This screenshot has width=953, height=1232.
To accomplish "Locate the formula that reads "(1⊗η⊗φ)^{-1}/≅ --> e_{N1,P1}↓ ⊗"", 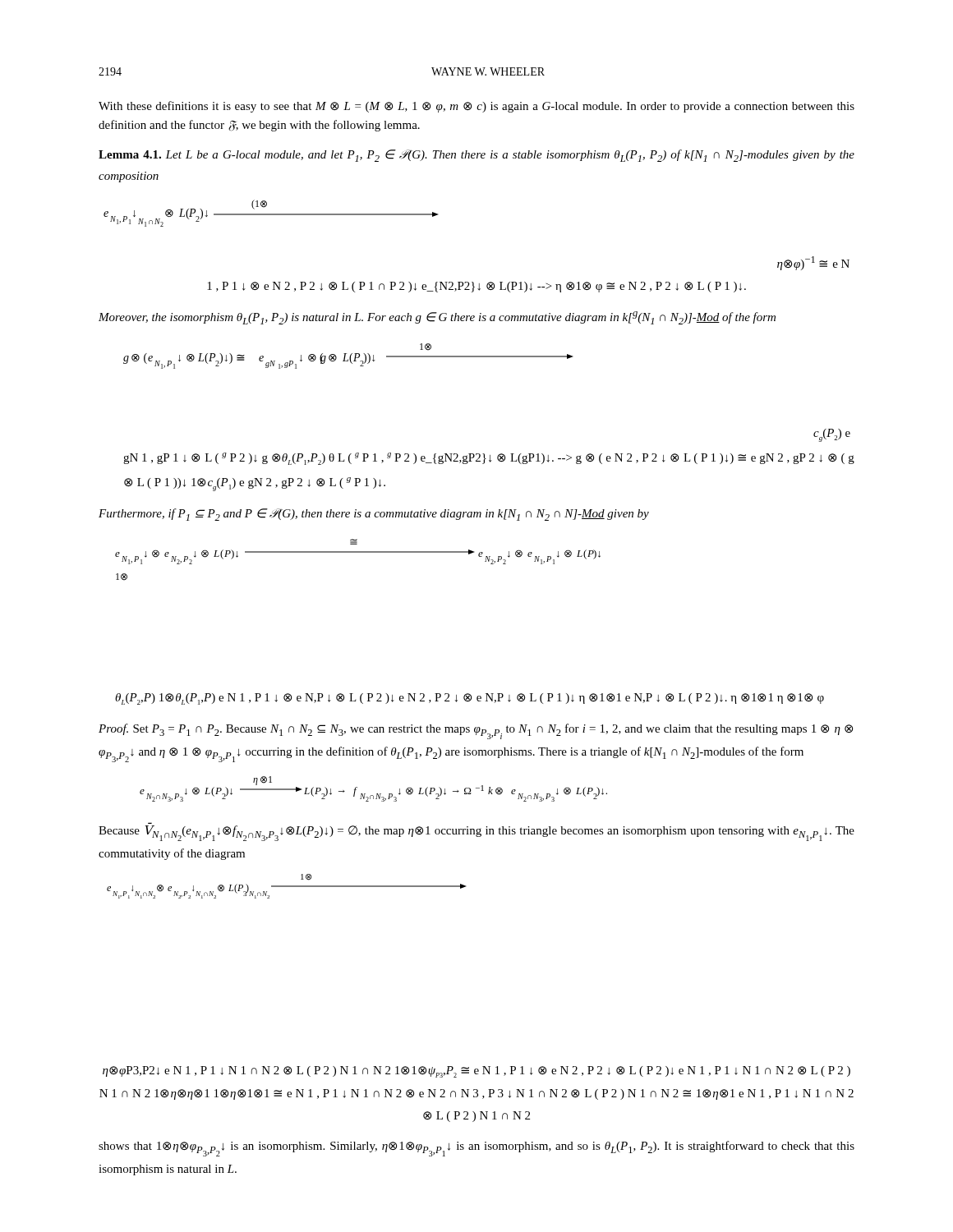I will click(x=271, y=213).
